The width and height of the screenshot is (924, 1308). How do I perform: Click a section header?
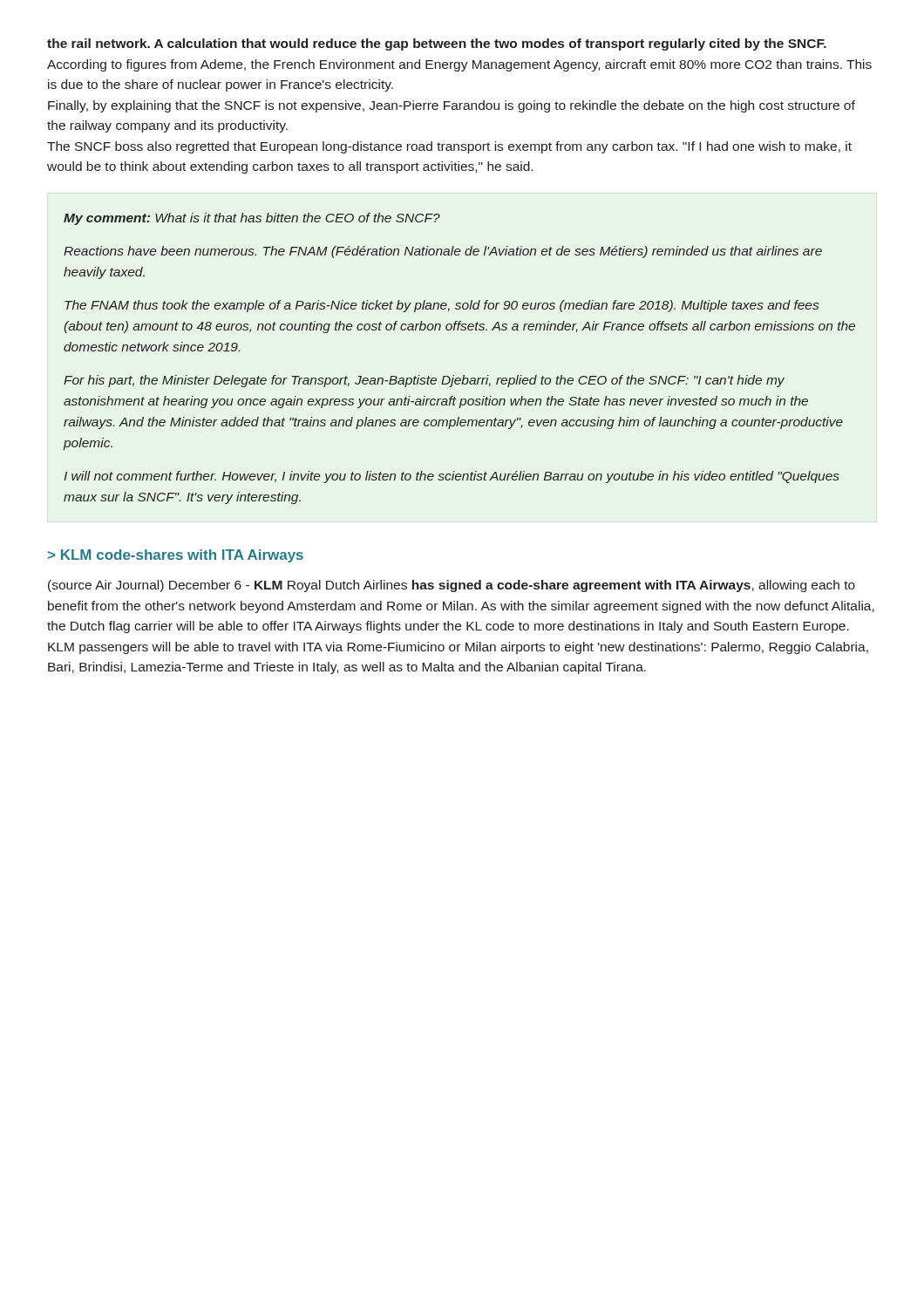pyautogui.click(x=175, y=555)
